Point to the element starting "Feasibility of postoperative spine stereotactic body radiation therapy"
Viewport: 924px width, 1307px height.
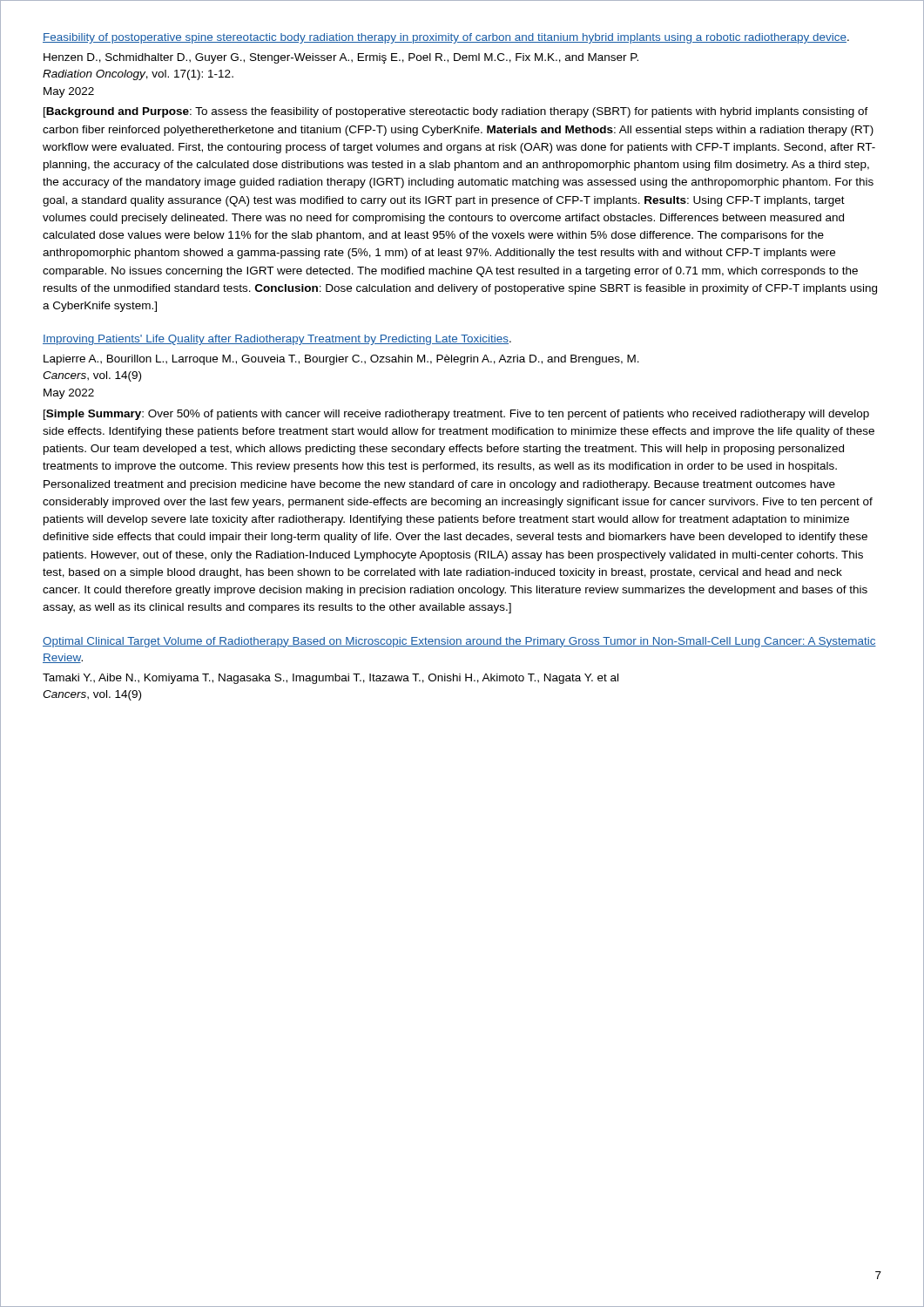pyautogui.click(x=446, y=37)
